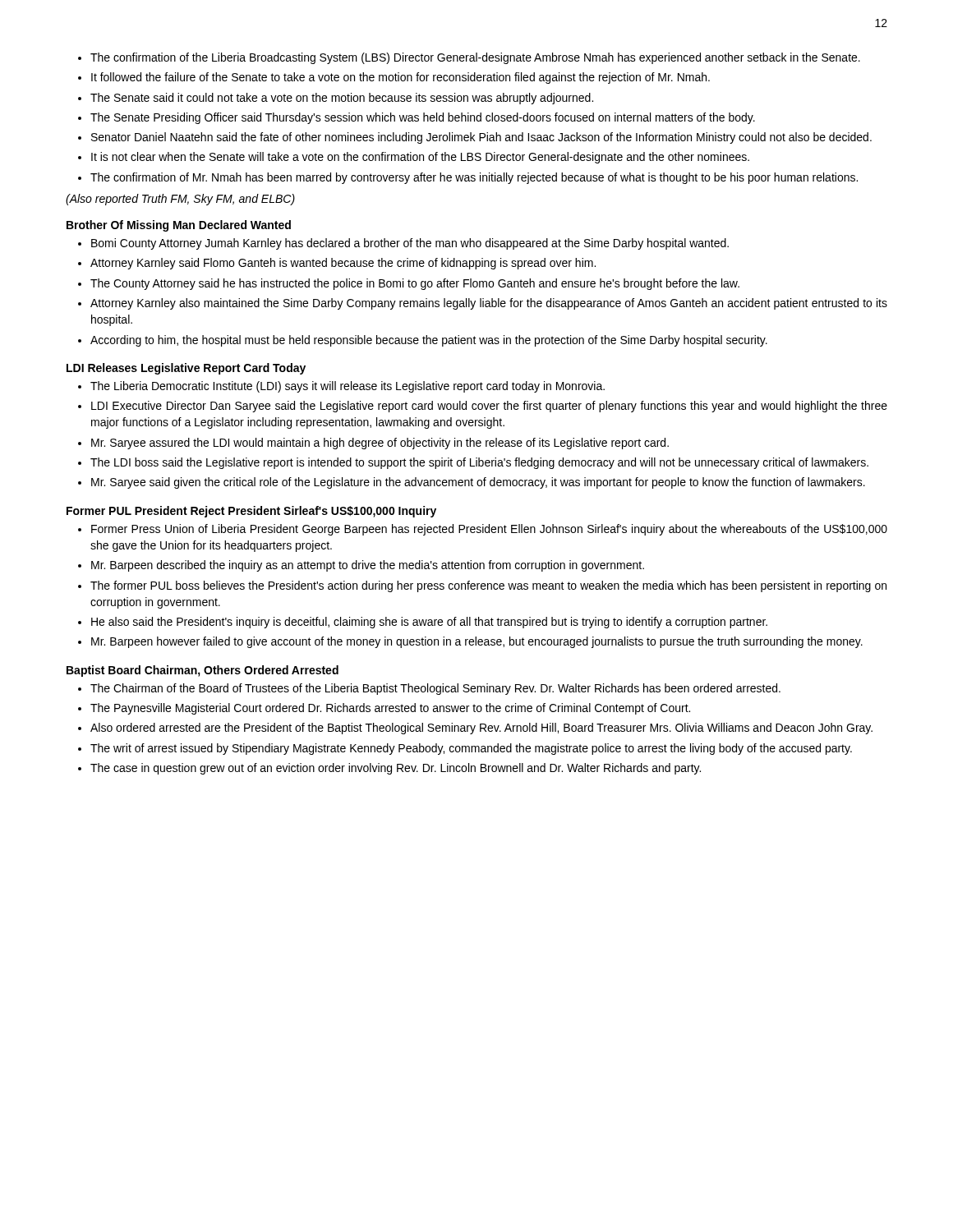Locate the text block starting "The Senate Presiding Officer said Thursday's session"

pyautogui.click(x=489, y=117)
